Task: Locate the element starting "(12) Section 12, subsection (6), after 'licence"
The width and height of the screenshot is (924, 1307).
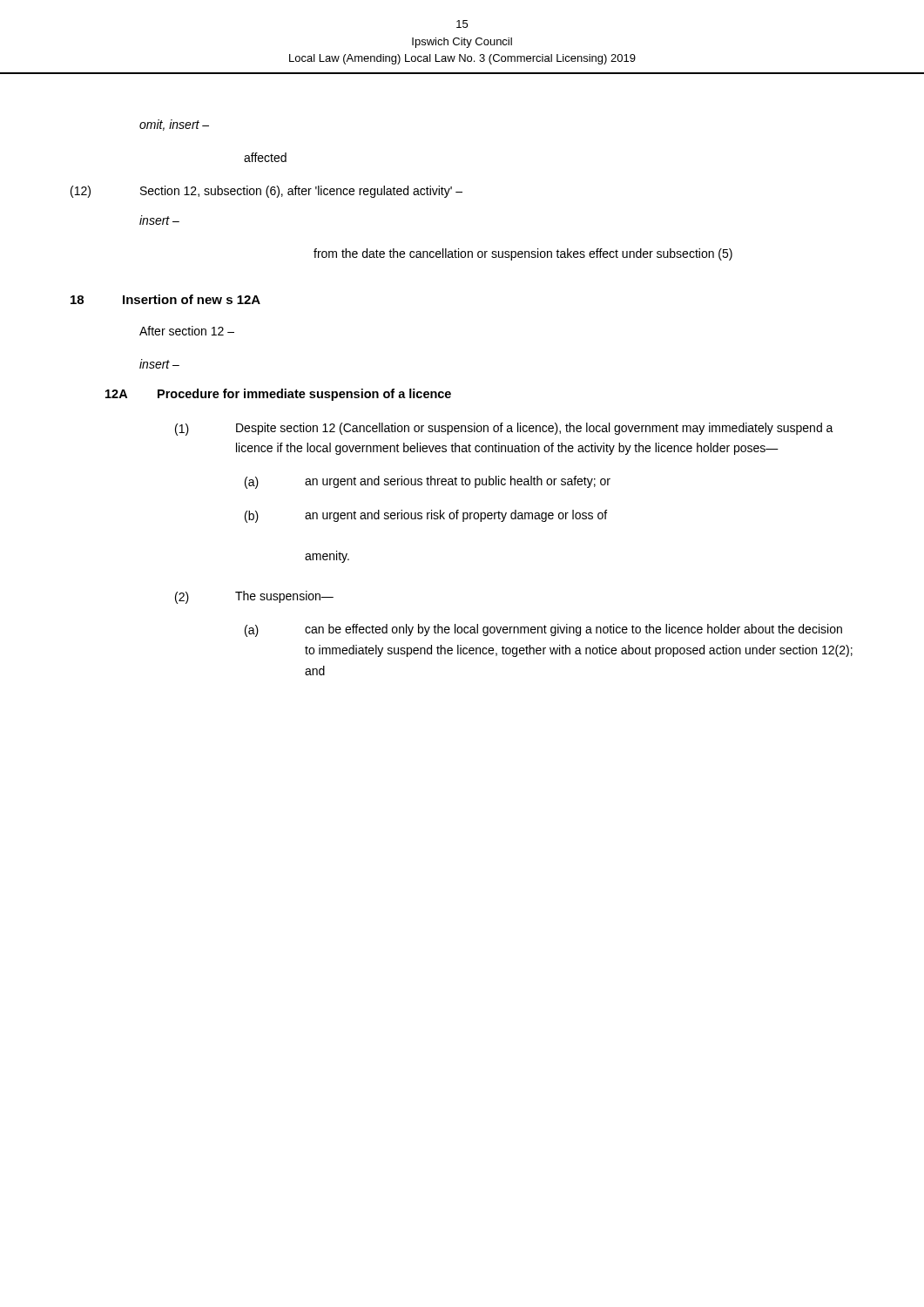Action: [x=462, y=190]
